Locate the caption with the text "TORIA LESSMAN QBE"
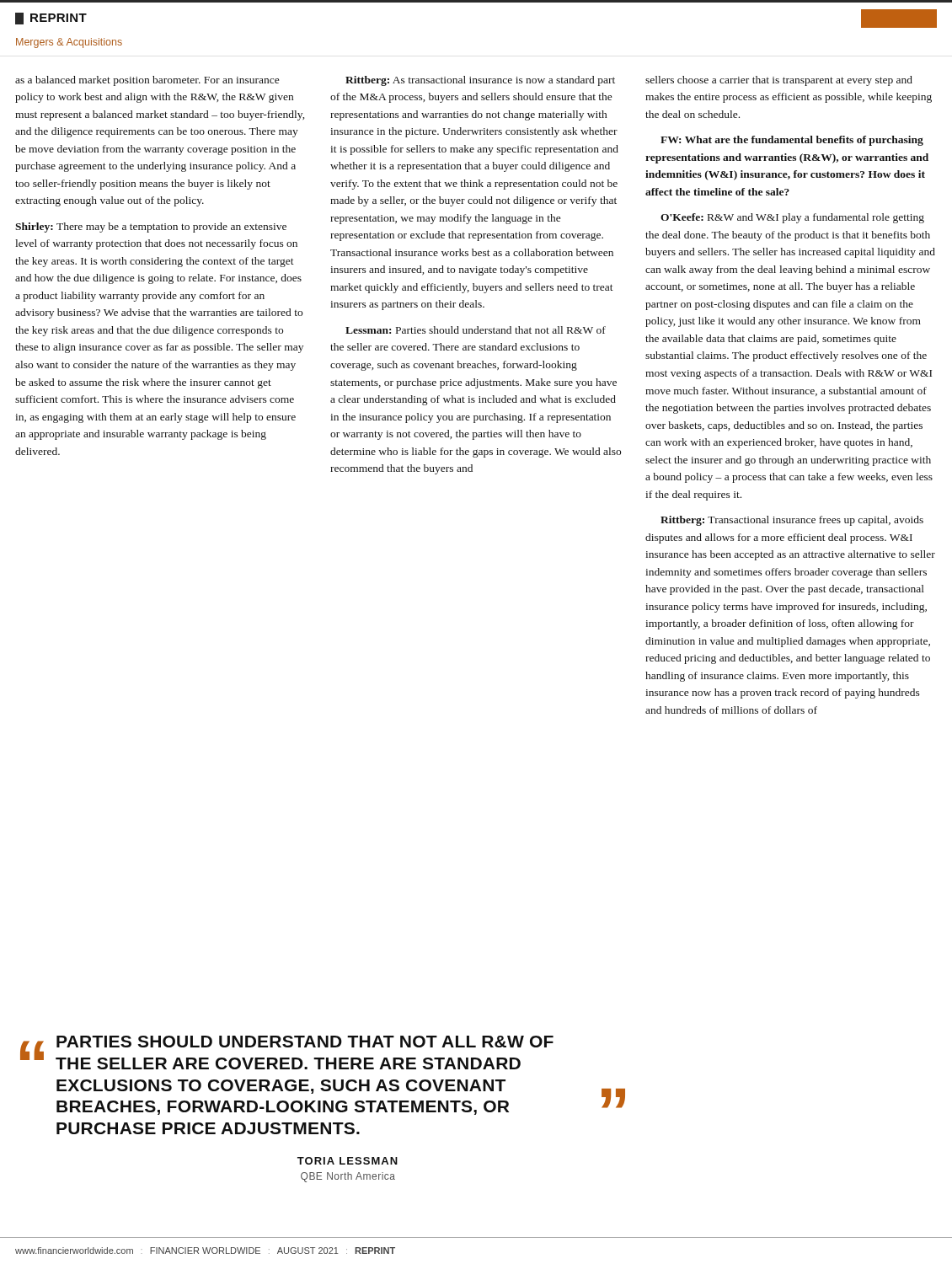 (348, 1168)
